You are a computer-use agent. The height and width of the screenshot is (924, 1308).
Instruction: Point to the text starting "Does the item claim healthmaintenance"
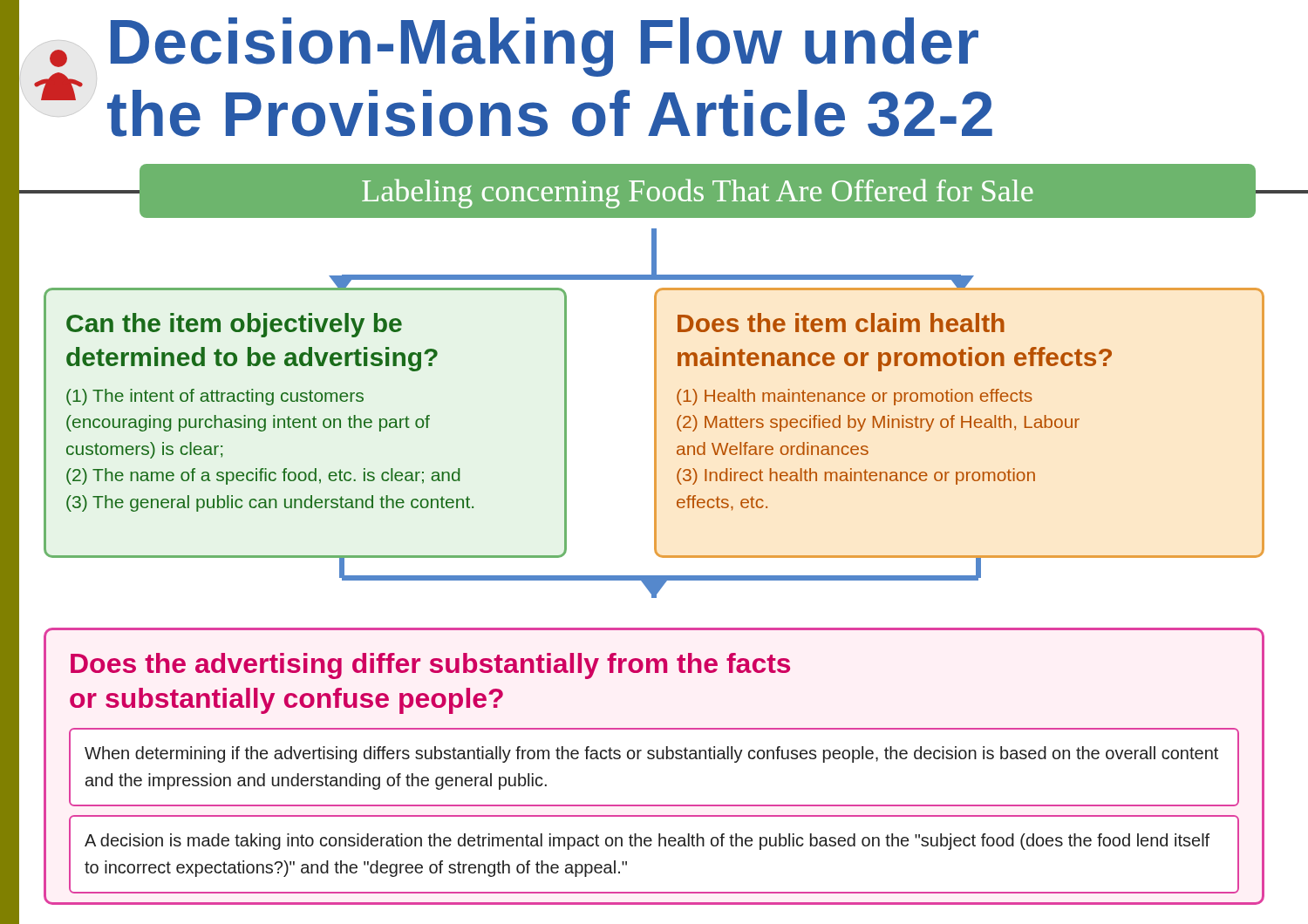coord(959,411)
